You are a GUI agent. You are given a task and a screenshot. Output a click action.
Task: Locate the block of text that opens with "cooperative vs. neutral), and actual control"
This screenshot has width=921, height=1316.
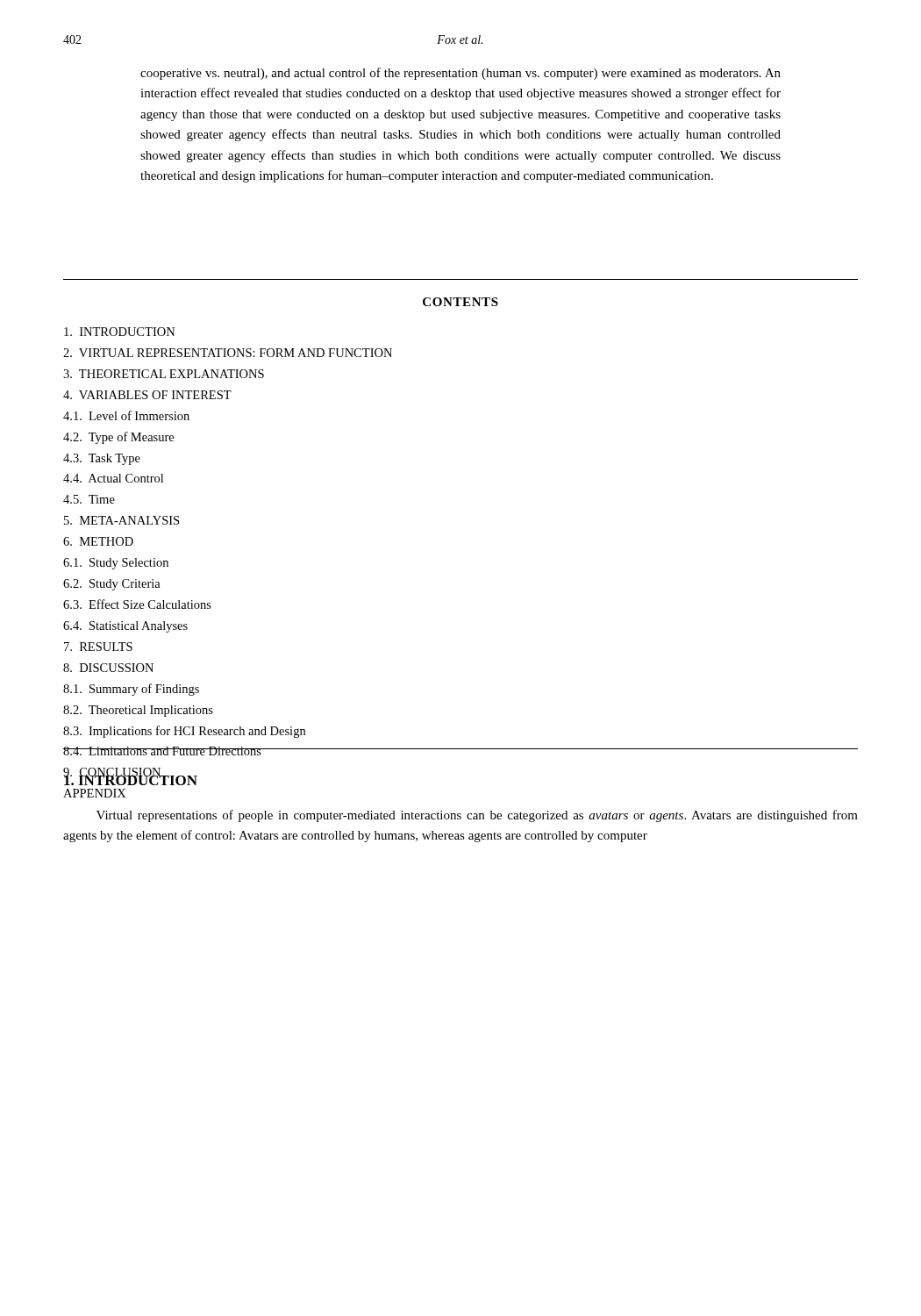coord(460,124)
